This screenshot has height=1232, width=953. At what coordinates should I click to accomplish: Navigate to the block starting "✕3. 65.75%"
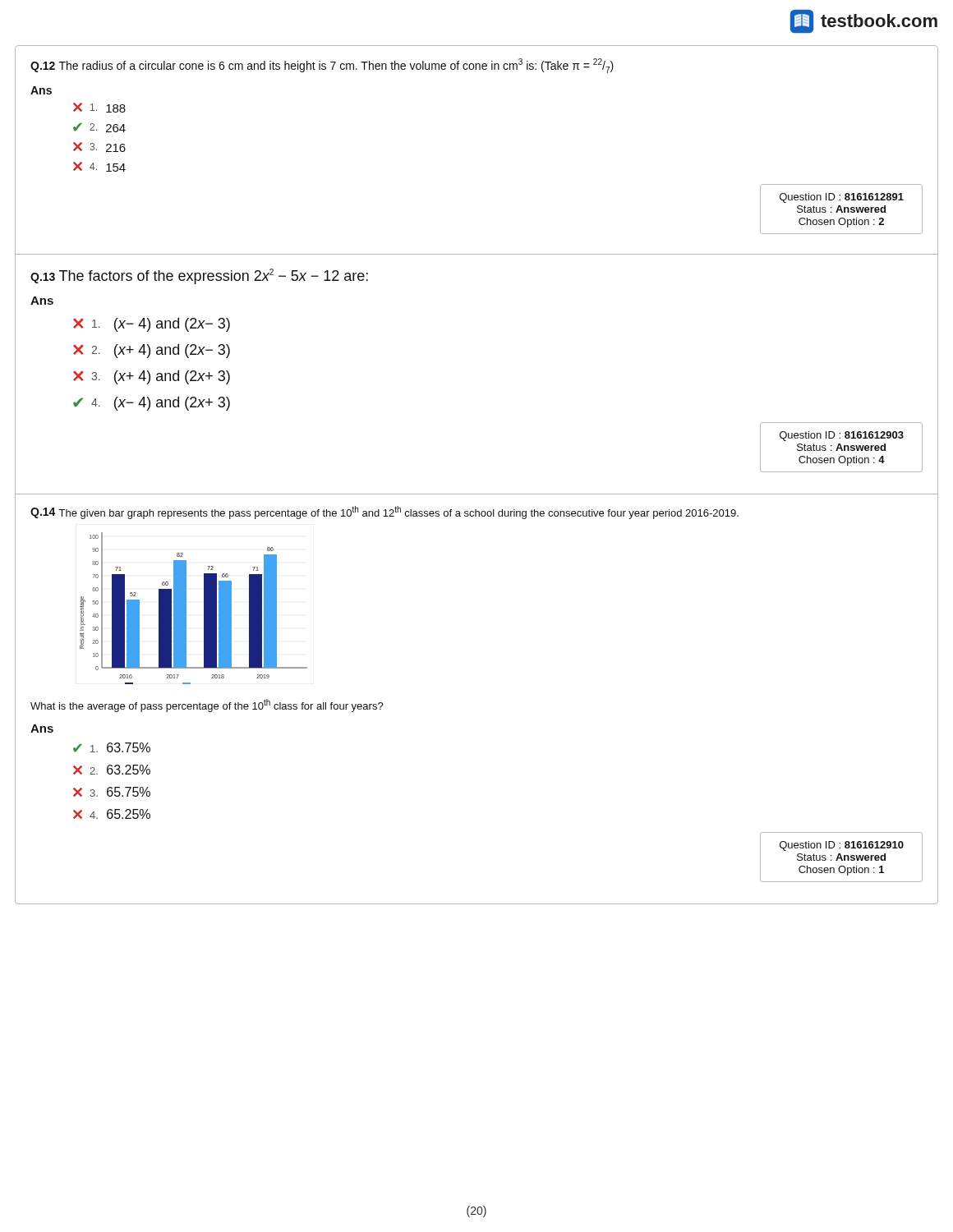point(111,793)
